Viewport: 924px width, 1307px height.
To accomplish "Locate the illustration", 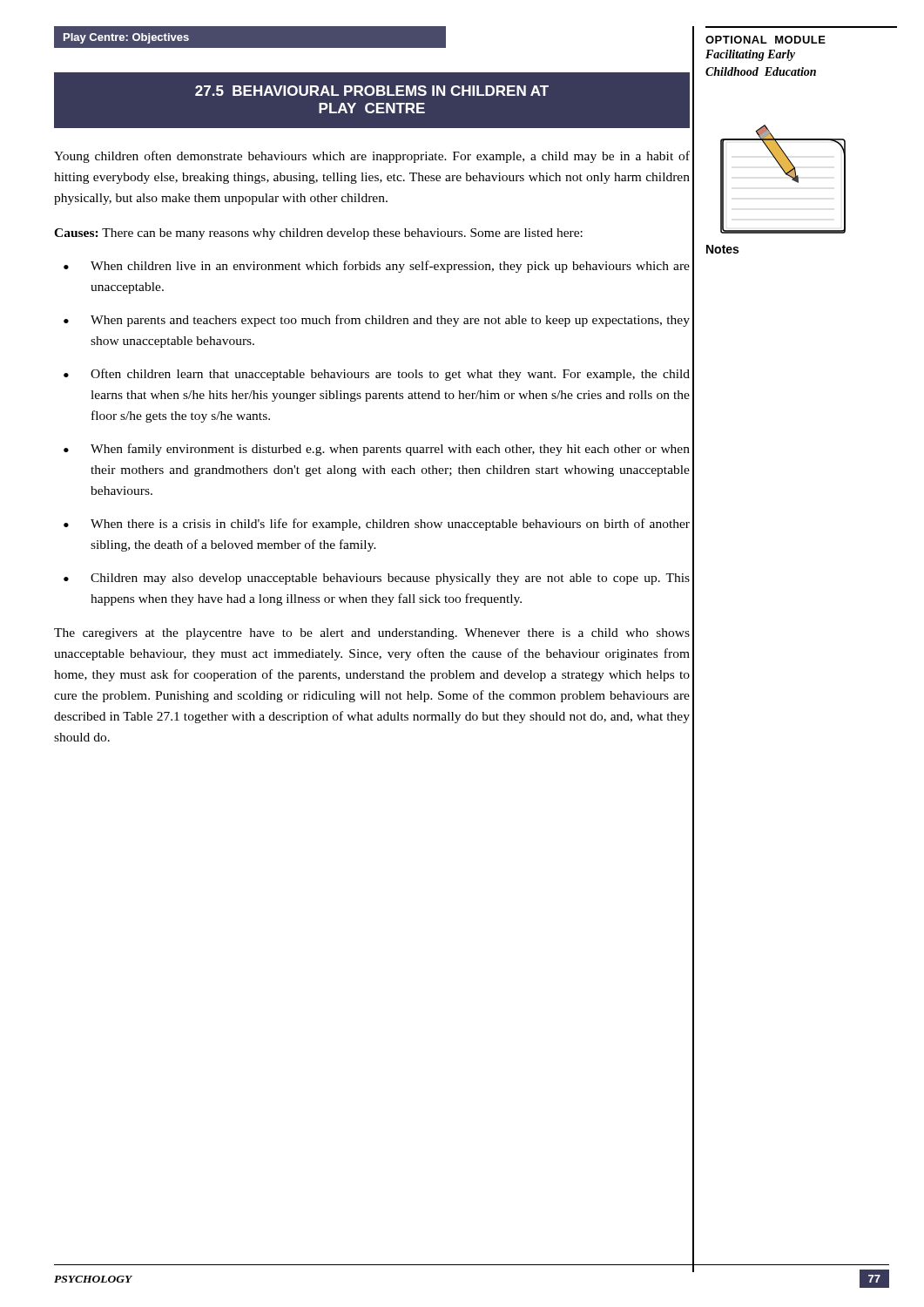I will (801, 167).
